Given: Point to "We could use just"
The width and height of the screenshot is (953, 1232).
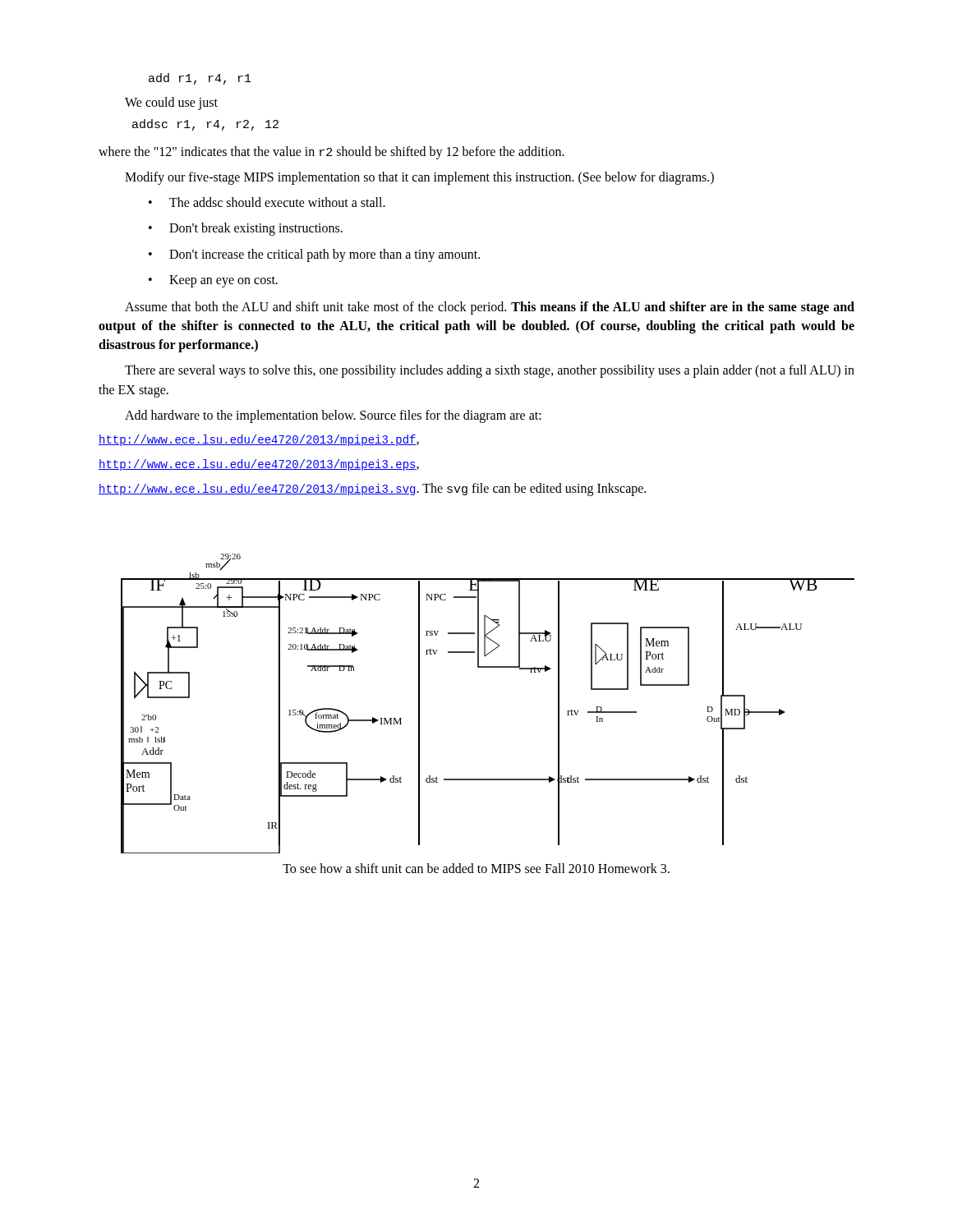Looking at the screenshot, I should [171, 102].
